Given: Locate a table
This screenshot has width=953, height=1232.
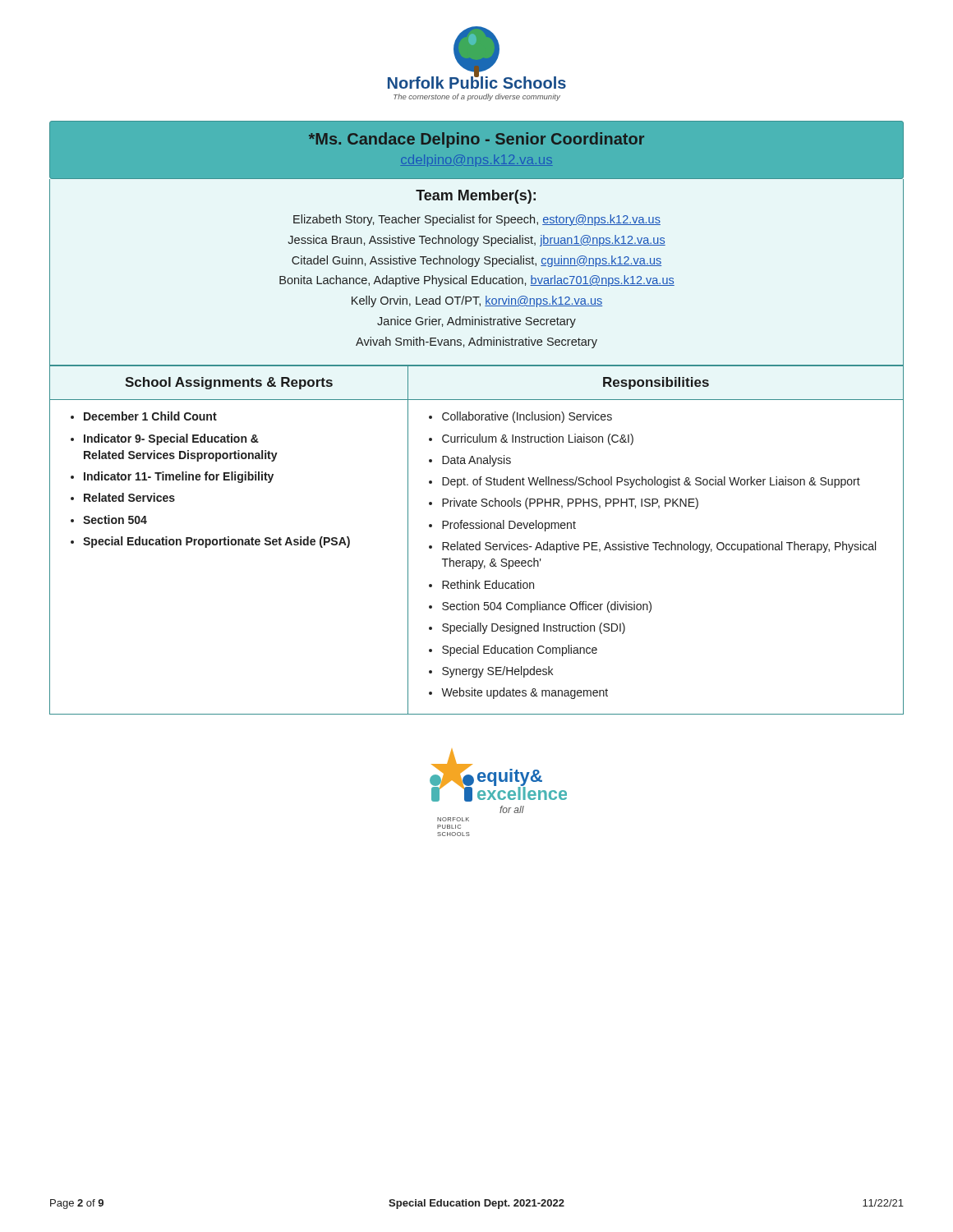Looking at the screenshot, I should click(476, 540).
